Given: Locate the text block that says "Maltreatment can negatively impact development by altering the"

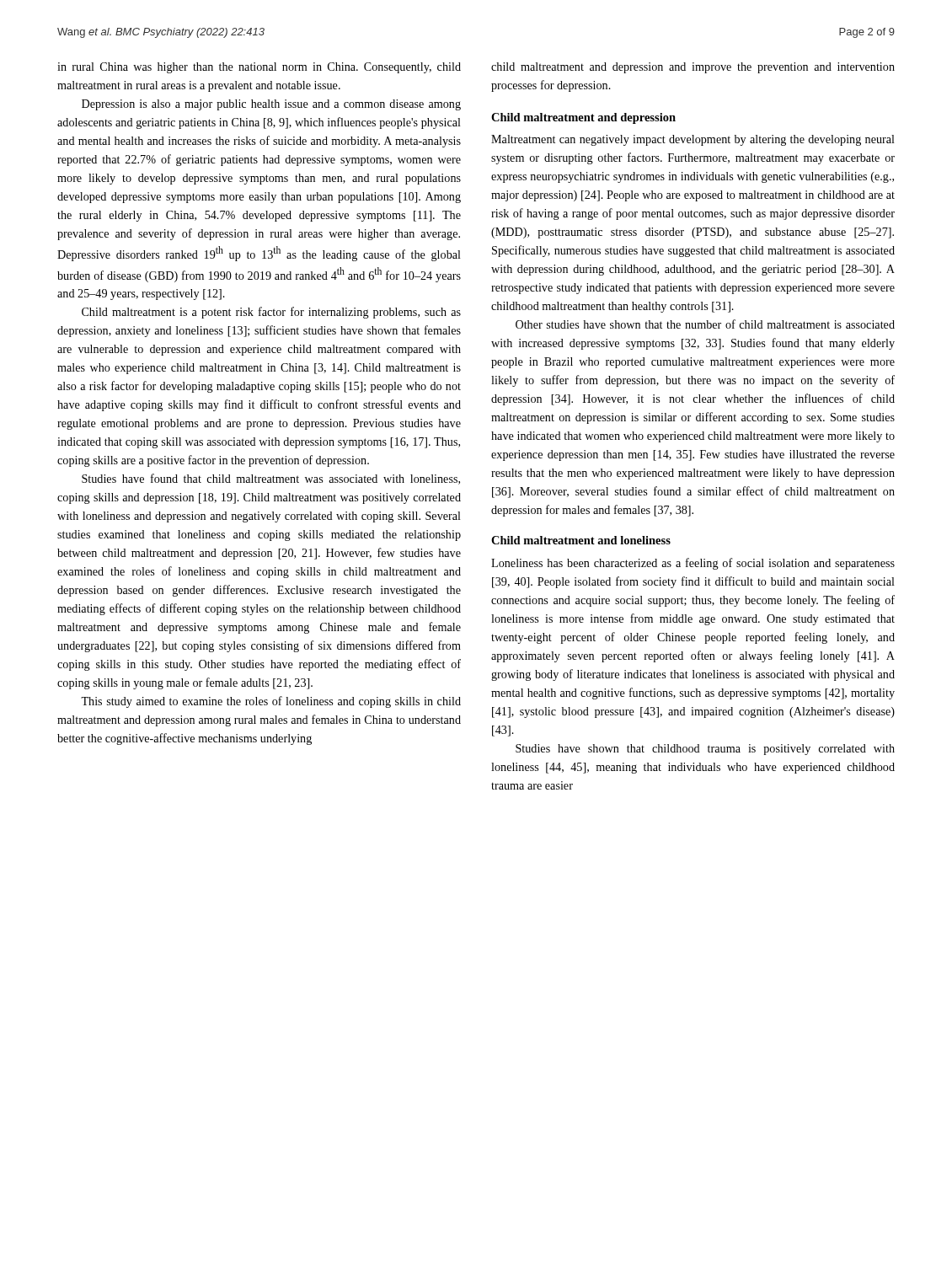Looking at the screenshot, I should (693, 325).
